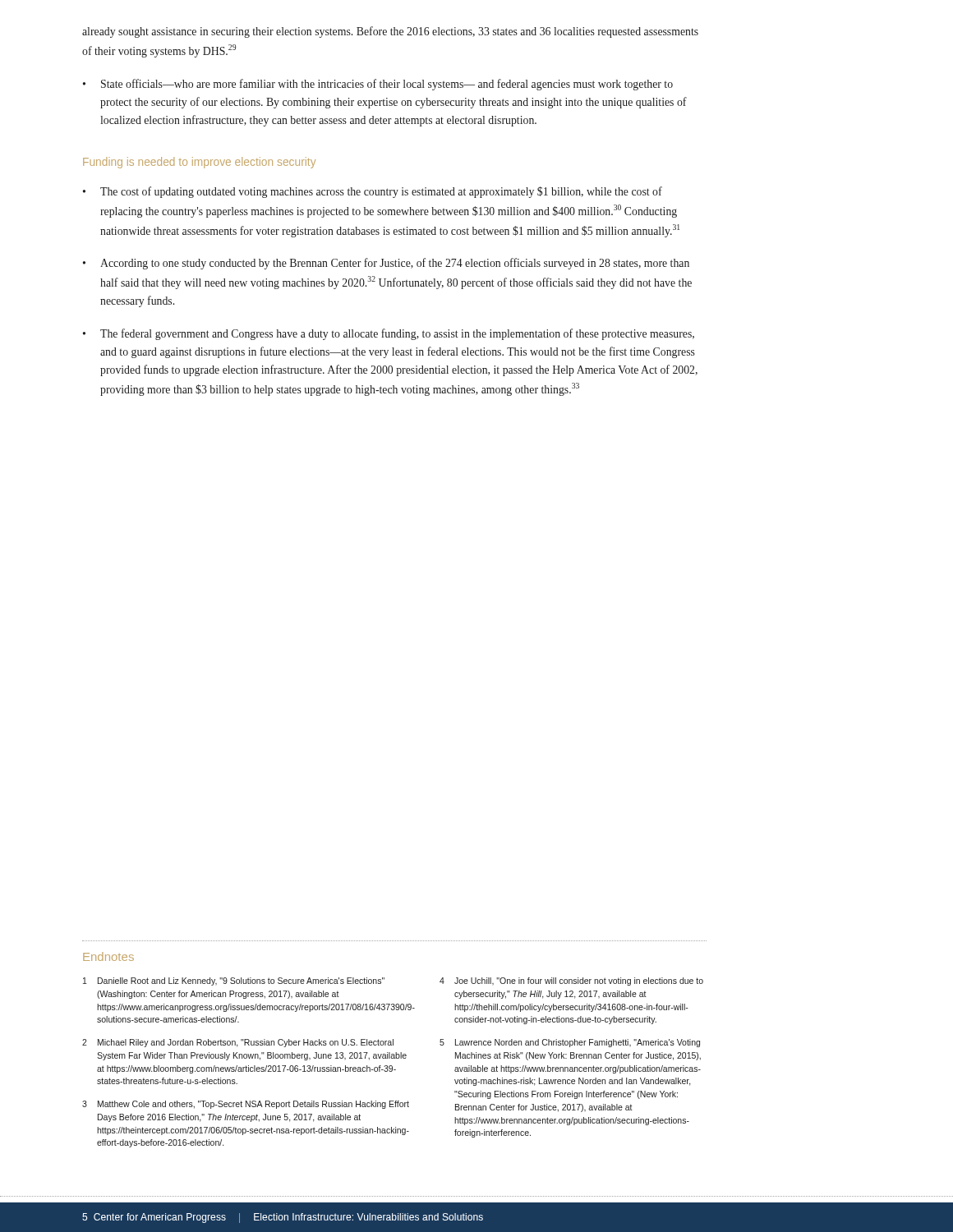
Task: Where is the passage that starts "• The cost of updating"?
Action: [394, 212]
